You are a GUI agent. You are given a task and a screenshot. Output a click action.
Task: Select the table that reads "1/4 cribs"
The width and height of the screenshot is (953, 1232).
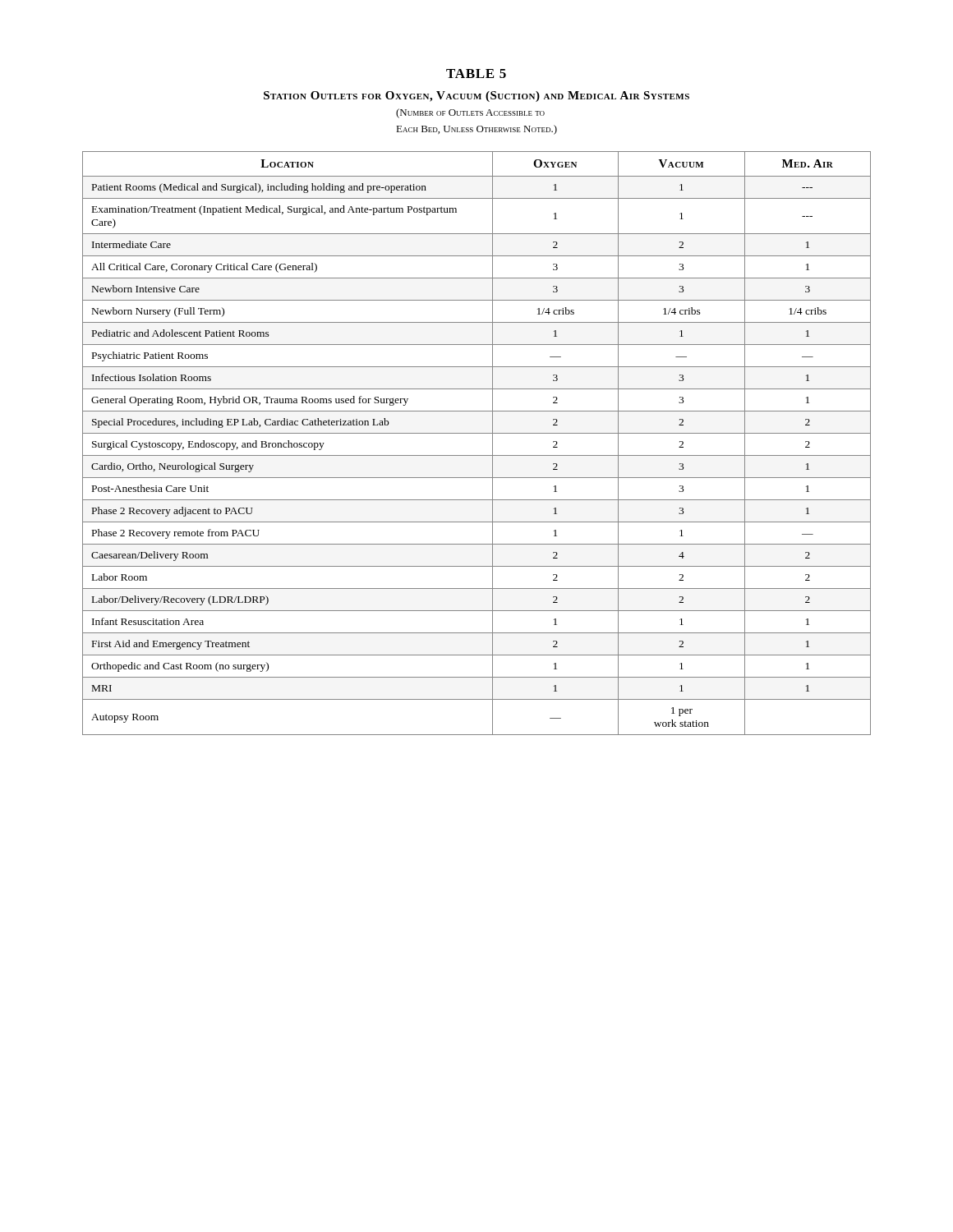pyautogui.click(x=476, y=443)
